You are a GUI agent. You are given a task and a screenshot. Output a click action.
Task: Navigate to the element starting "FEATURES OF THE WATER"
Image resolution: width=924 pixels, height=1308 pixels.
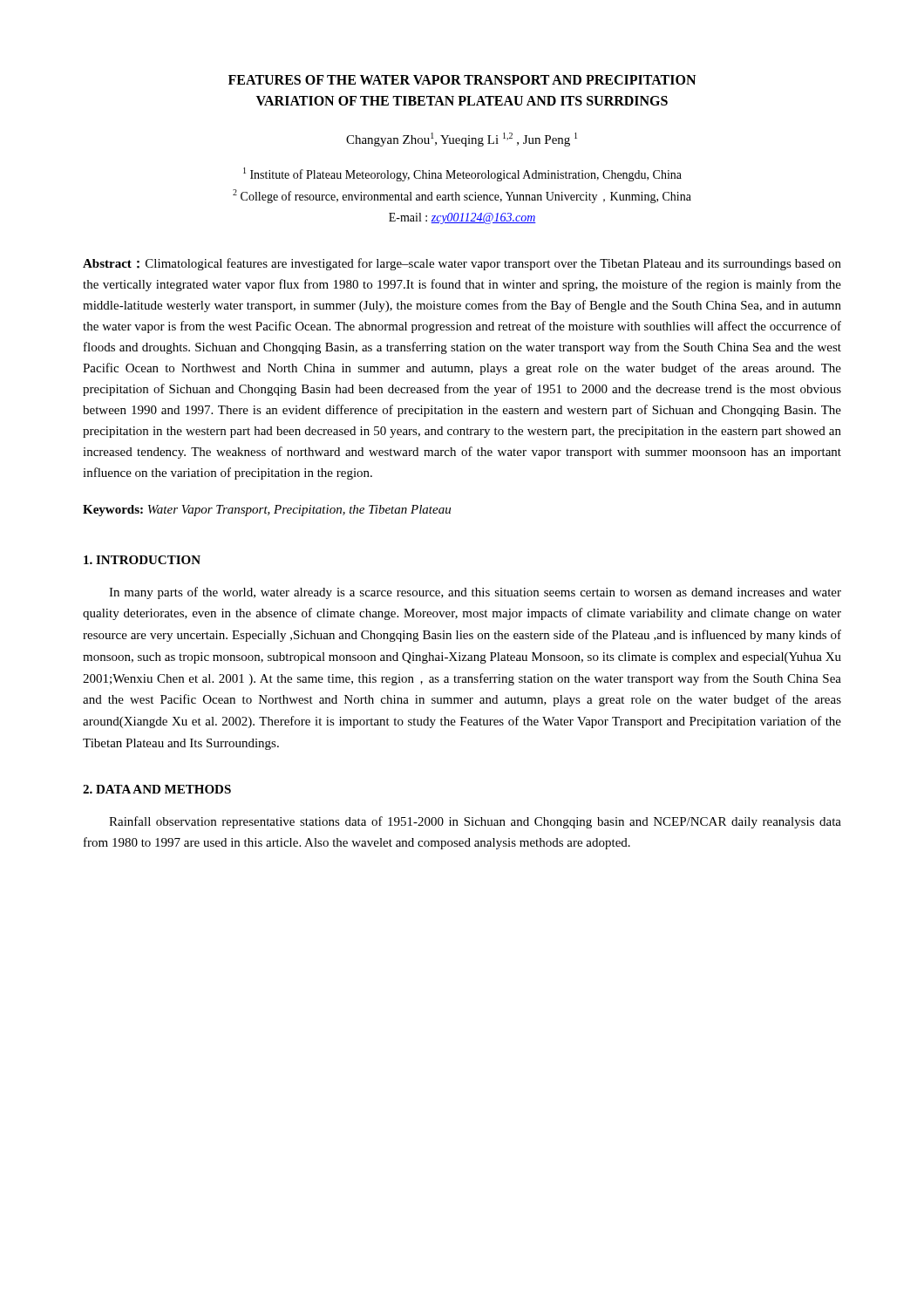click(x=462, y=90)
